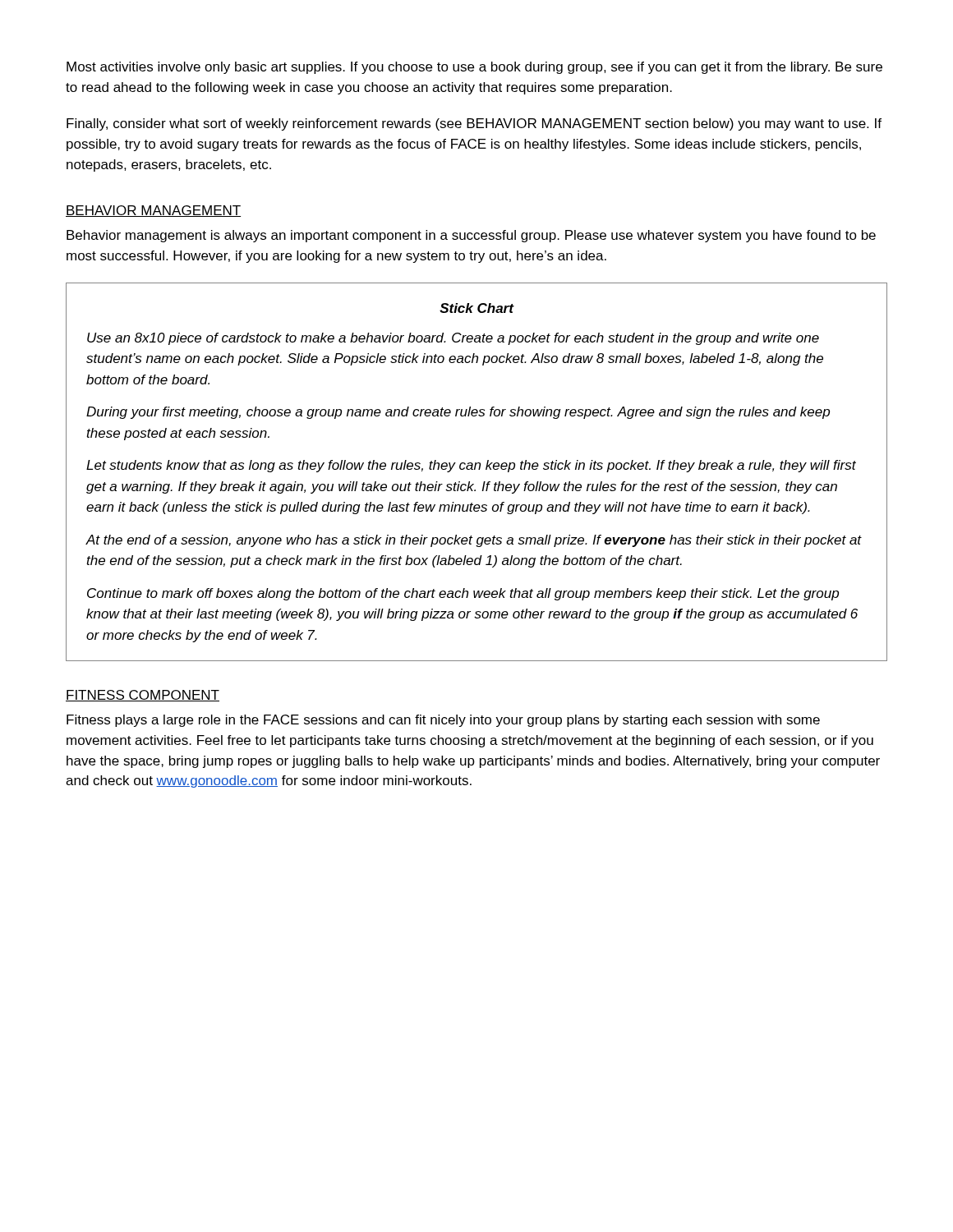Locate the block of text that opens with "Fitness plays a large role in the FACE"
Screen dimensions: 1232x953
coord(473,751)
